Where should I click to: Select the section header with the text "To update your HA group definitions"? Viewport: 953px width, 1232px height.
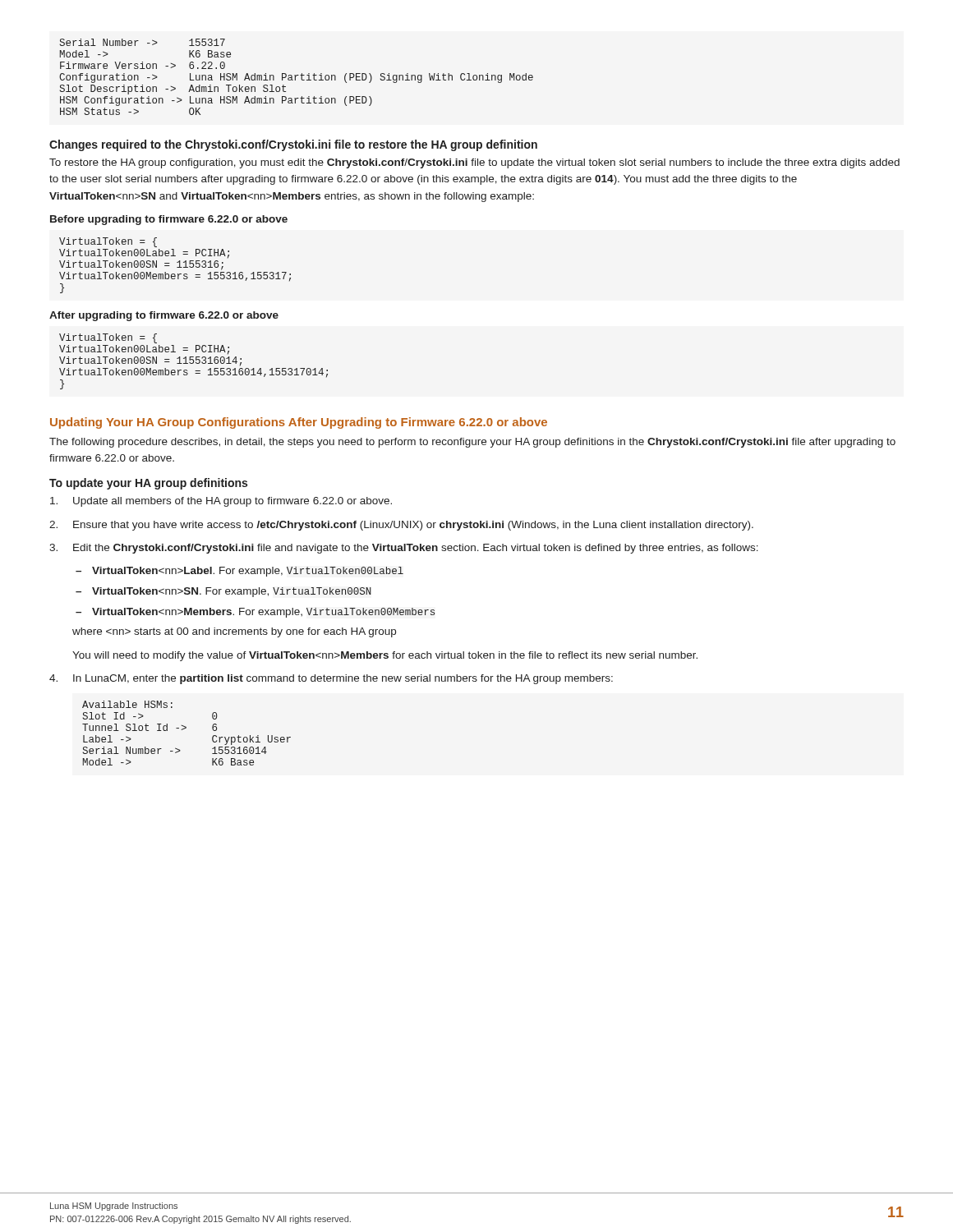[x=149, y=483]
